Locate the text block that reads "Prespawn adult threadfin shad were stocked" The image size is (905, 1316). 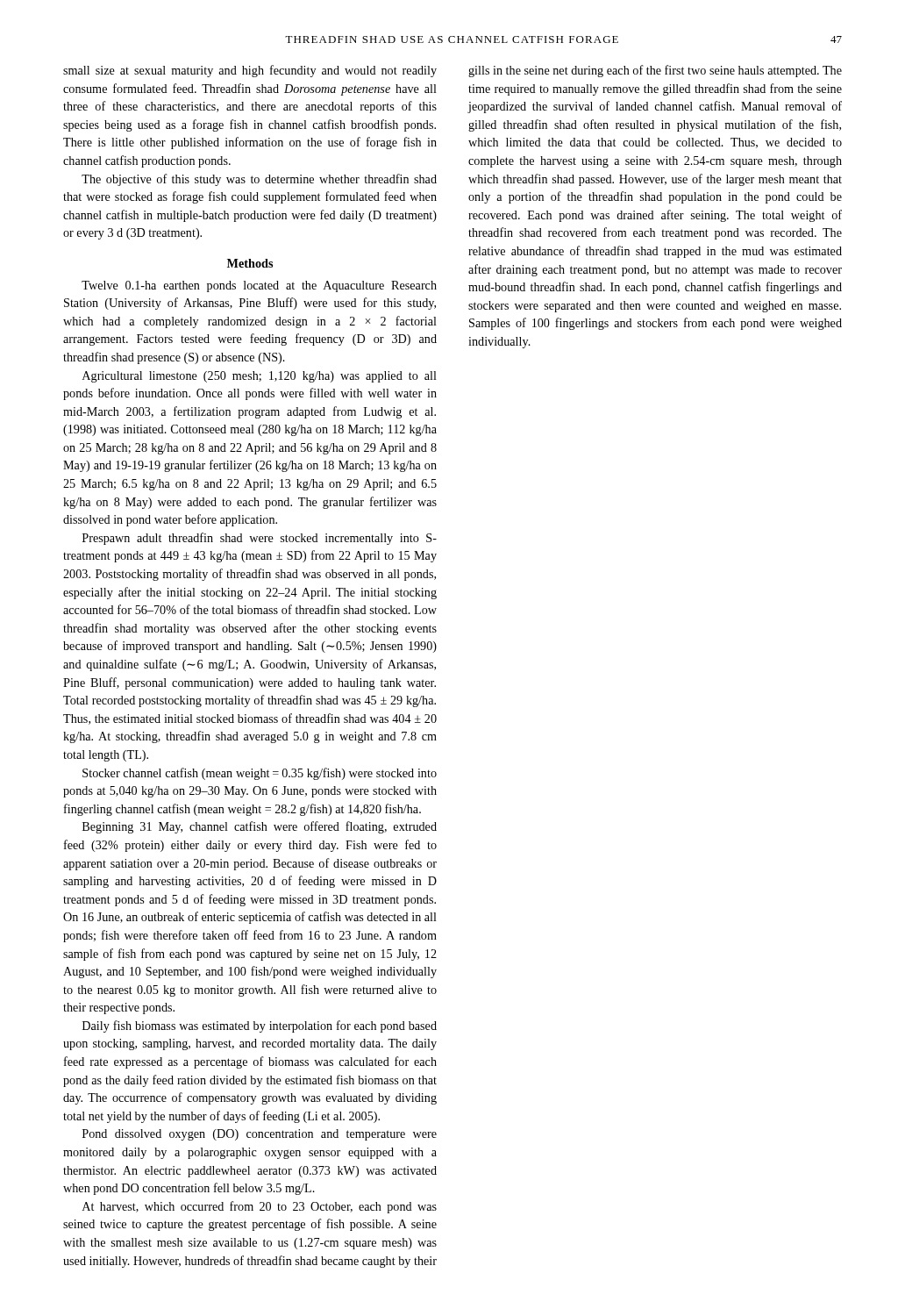250,646
